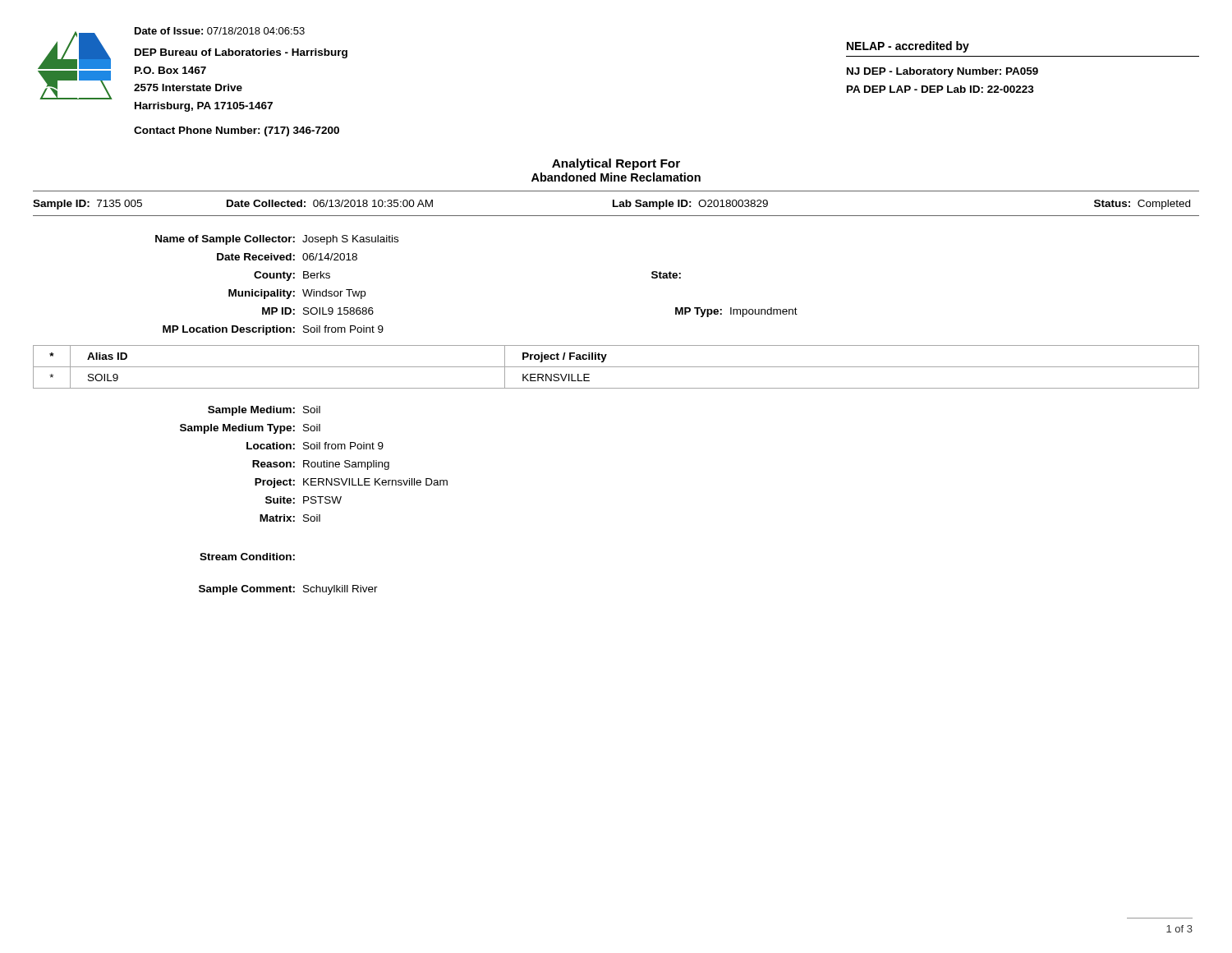Locate the text block with the text "Sample Medium: Soil Sample Medium"
The height and width of the screenshot is (953, 1232).
tap(264, 411)
